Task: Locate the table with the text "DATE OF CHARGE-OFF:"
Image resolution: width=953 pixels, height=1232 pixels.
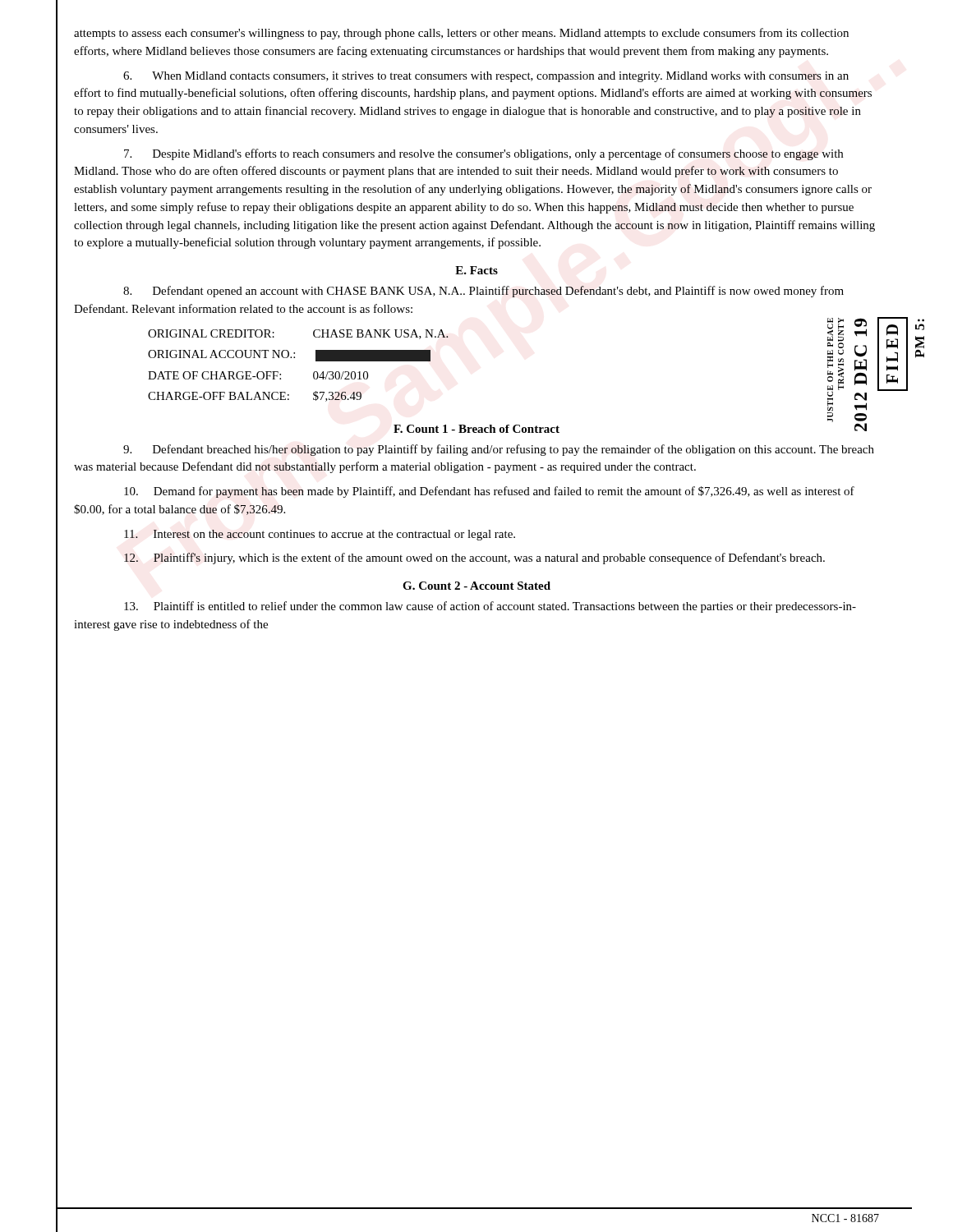Action: (513, 365)
